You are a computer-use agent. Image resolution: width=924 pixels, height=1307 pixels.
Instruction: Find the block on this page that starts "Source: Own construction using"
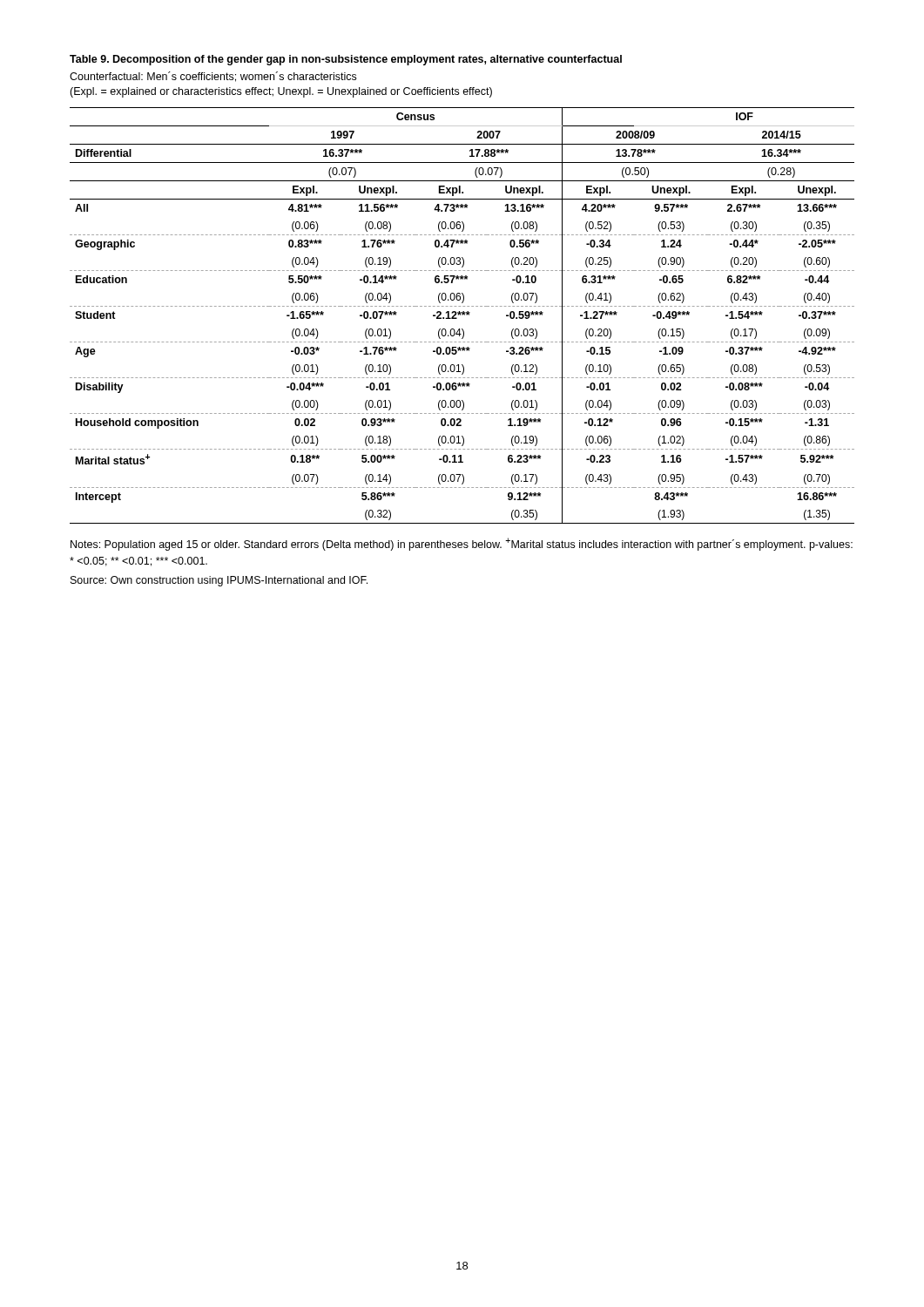click(x=219, y=581)
